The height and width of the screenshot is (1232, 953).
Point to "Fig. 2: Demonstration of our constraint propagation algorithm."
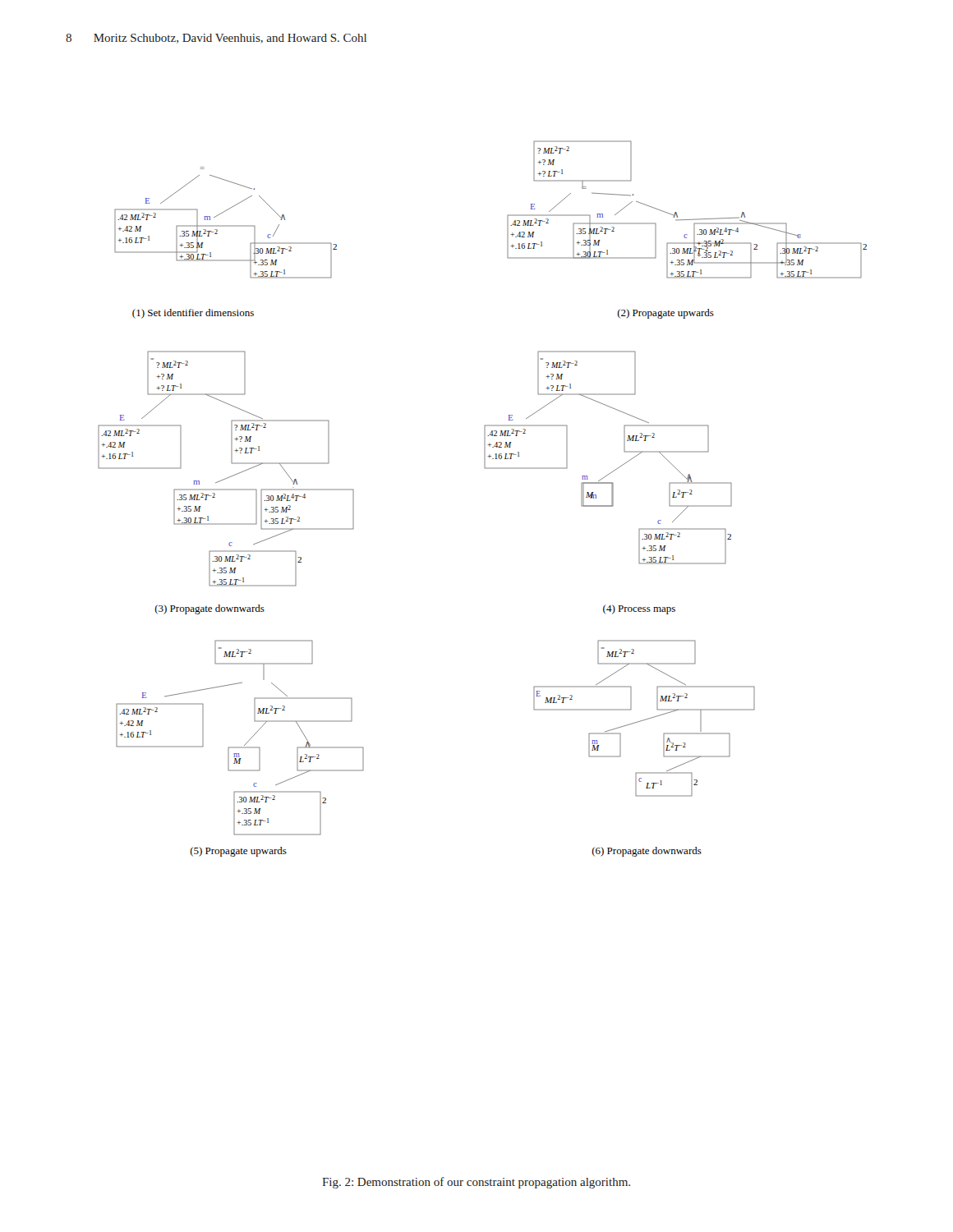pyautogui.click(x=476, y=1182)
